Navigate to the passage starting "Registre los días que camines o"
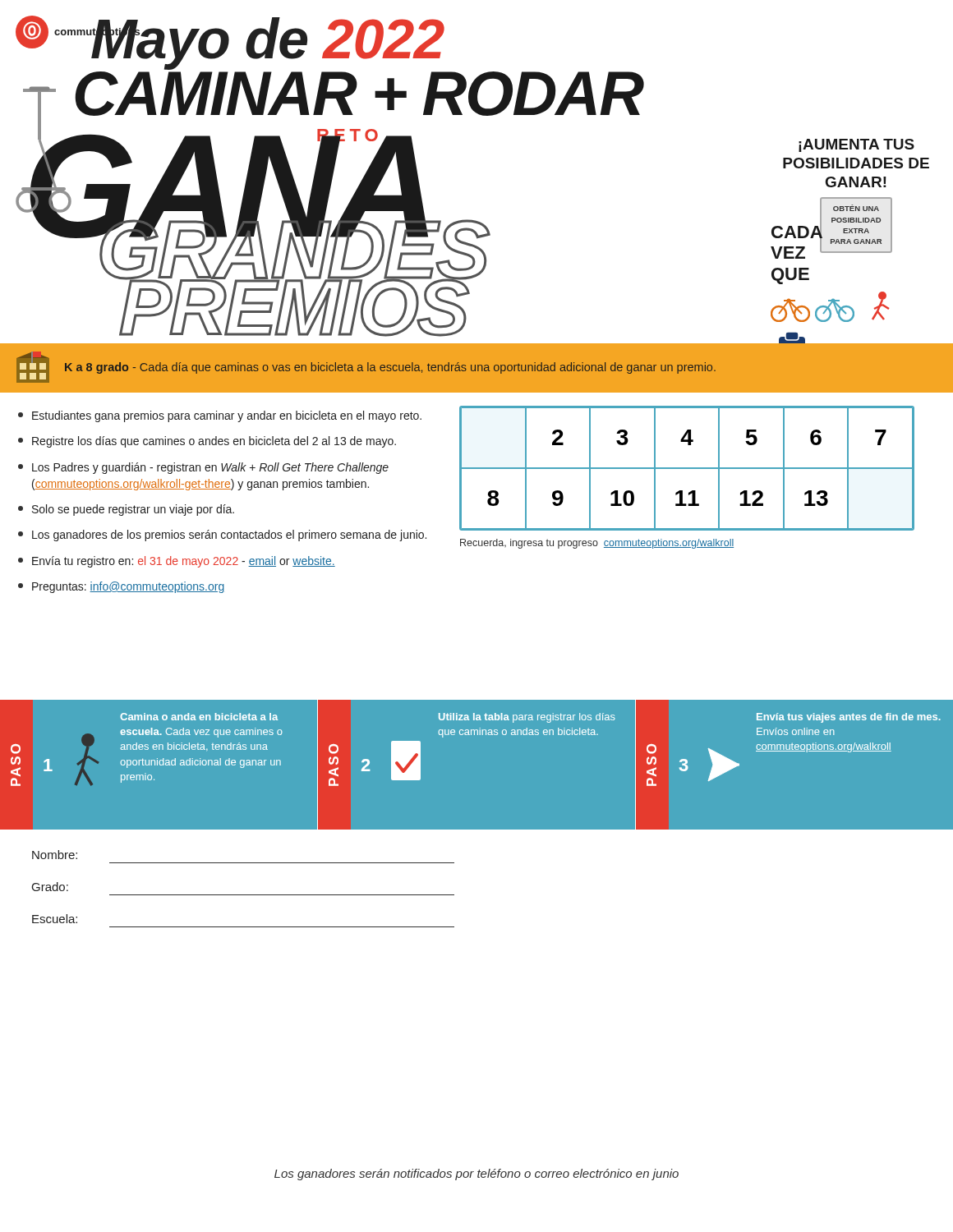 point(208,441)
